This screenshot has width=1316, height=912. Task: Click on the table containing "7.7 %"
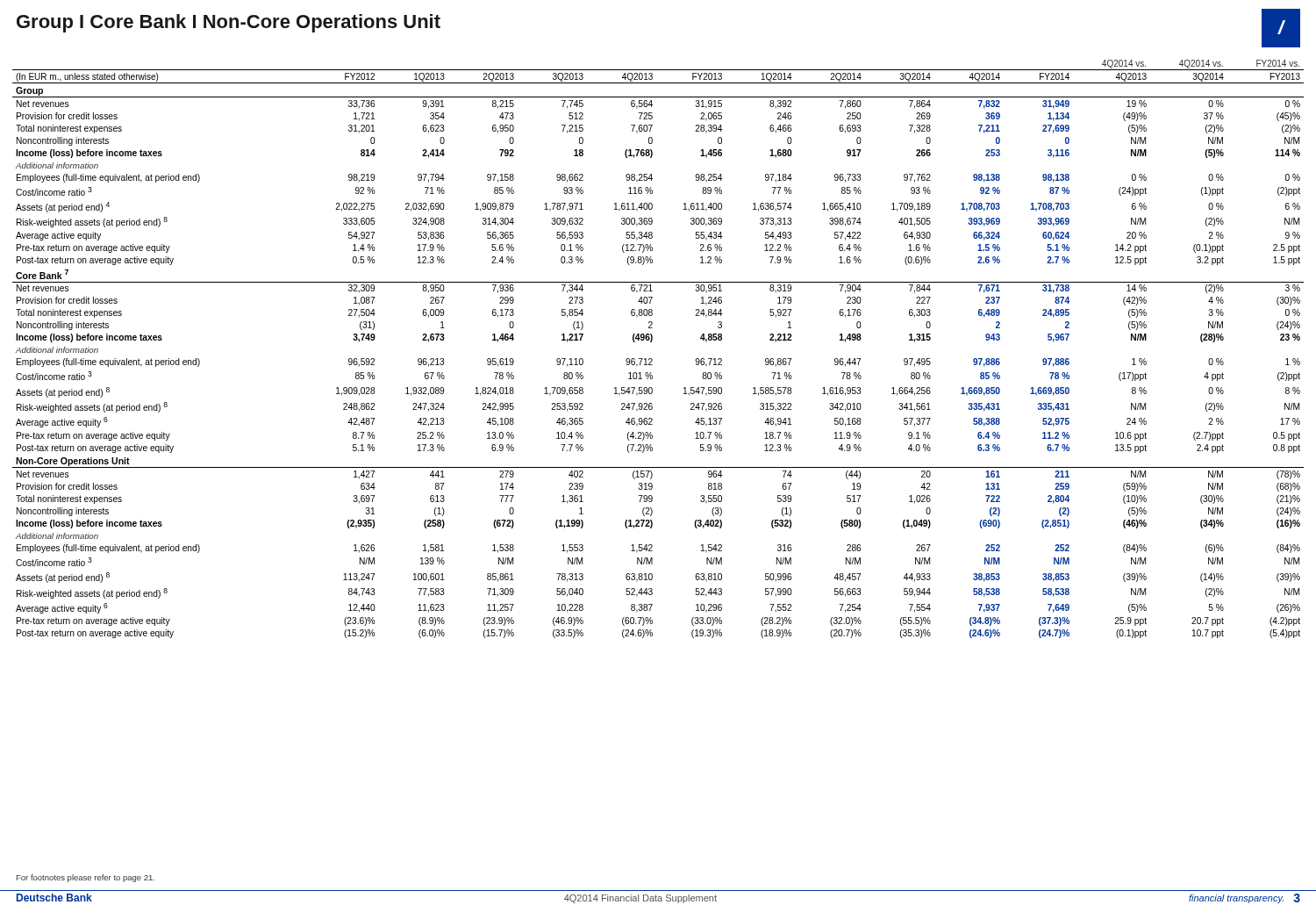click(658, 348)
